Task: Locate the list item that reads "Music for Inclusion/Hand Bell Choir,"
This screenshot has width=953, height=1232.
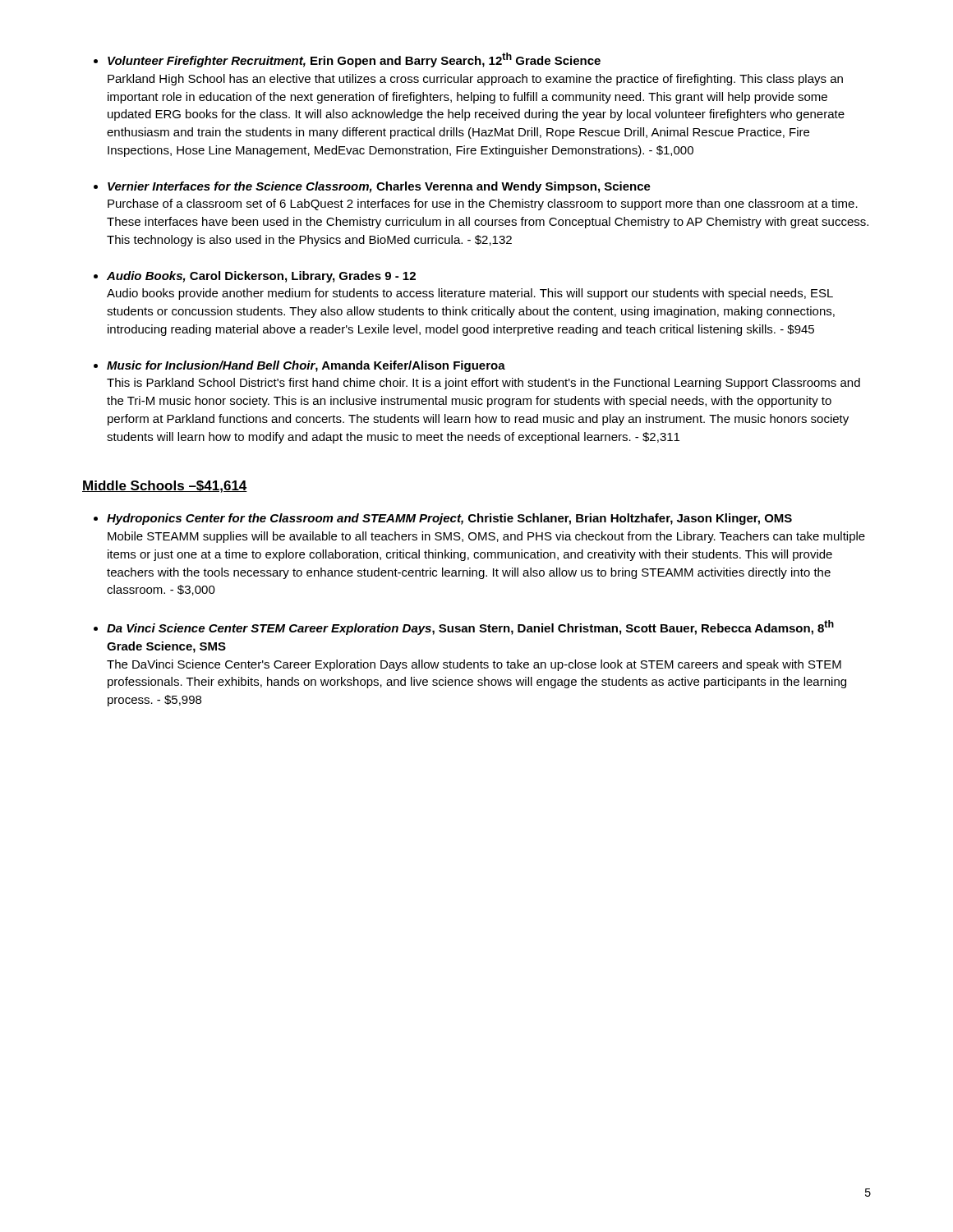Action: [x=484, y=400]
